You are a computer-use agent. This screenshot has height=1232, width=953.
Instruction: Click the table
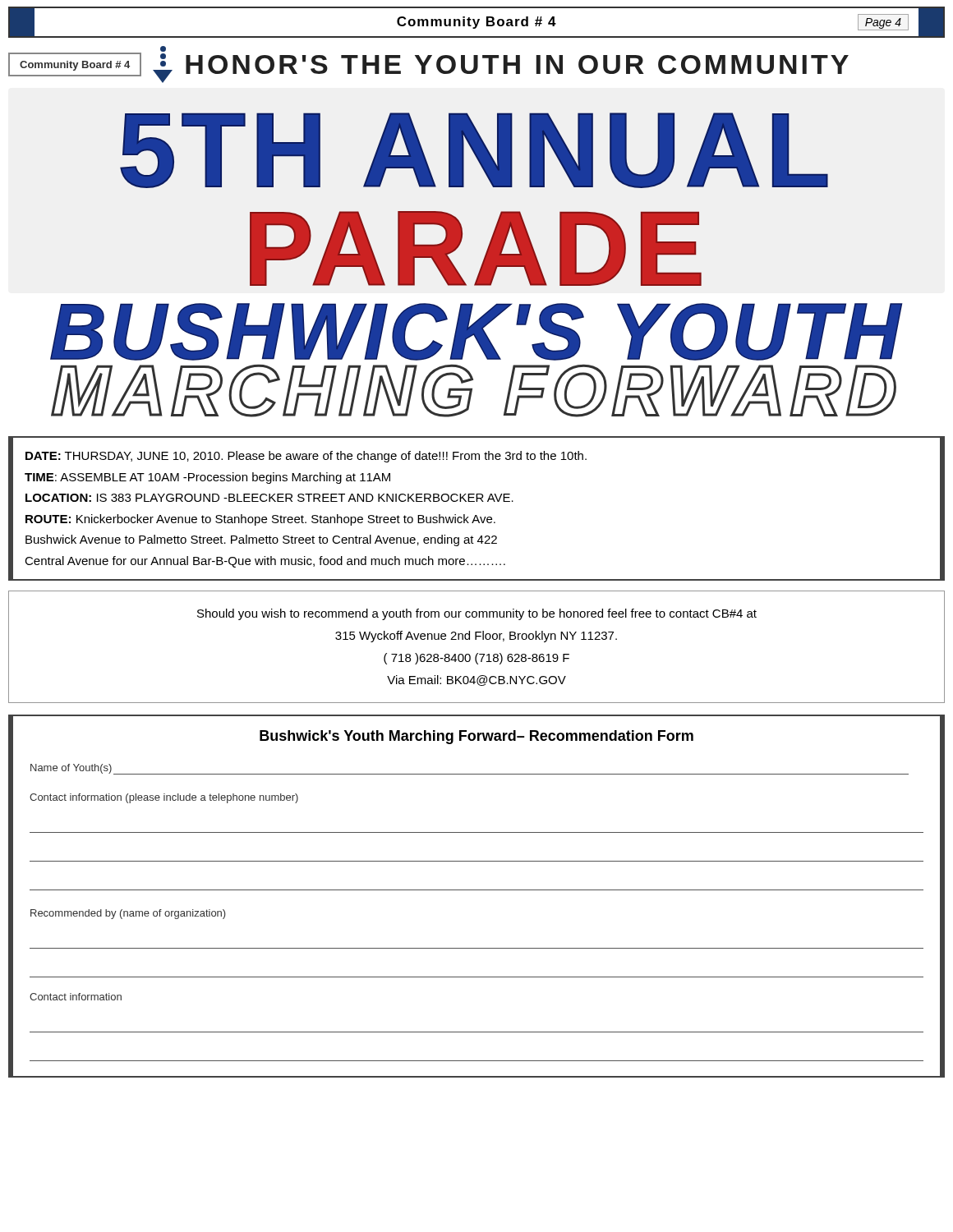(476, 896)
